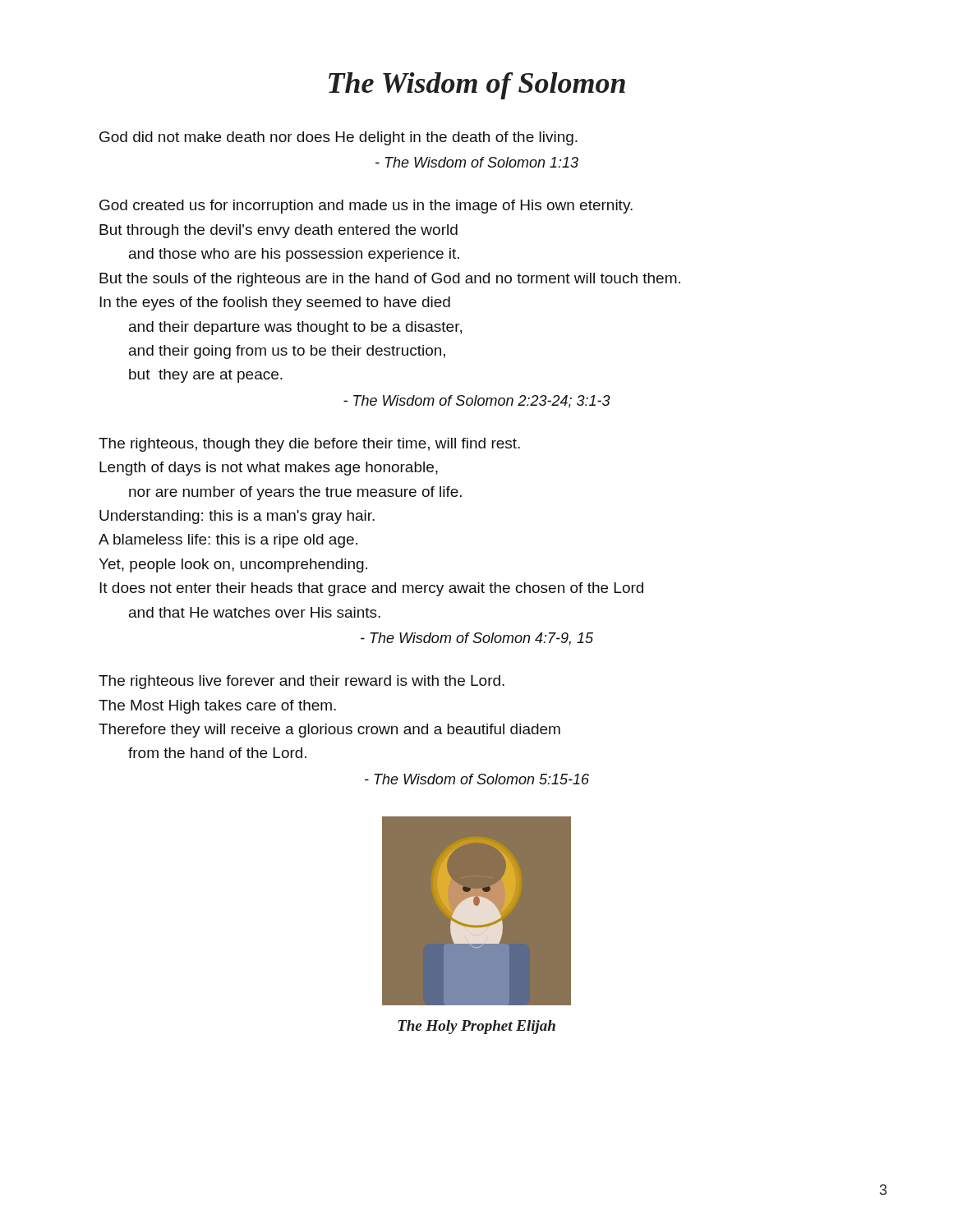Point to the block beginning "The righteous live forever and their"
Screen dimensions: 1232x953
tap(476, 732)
